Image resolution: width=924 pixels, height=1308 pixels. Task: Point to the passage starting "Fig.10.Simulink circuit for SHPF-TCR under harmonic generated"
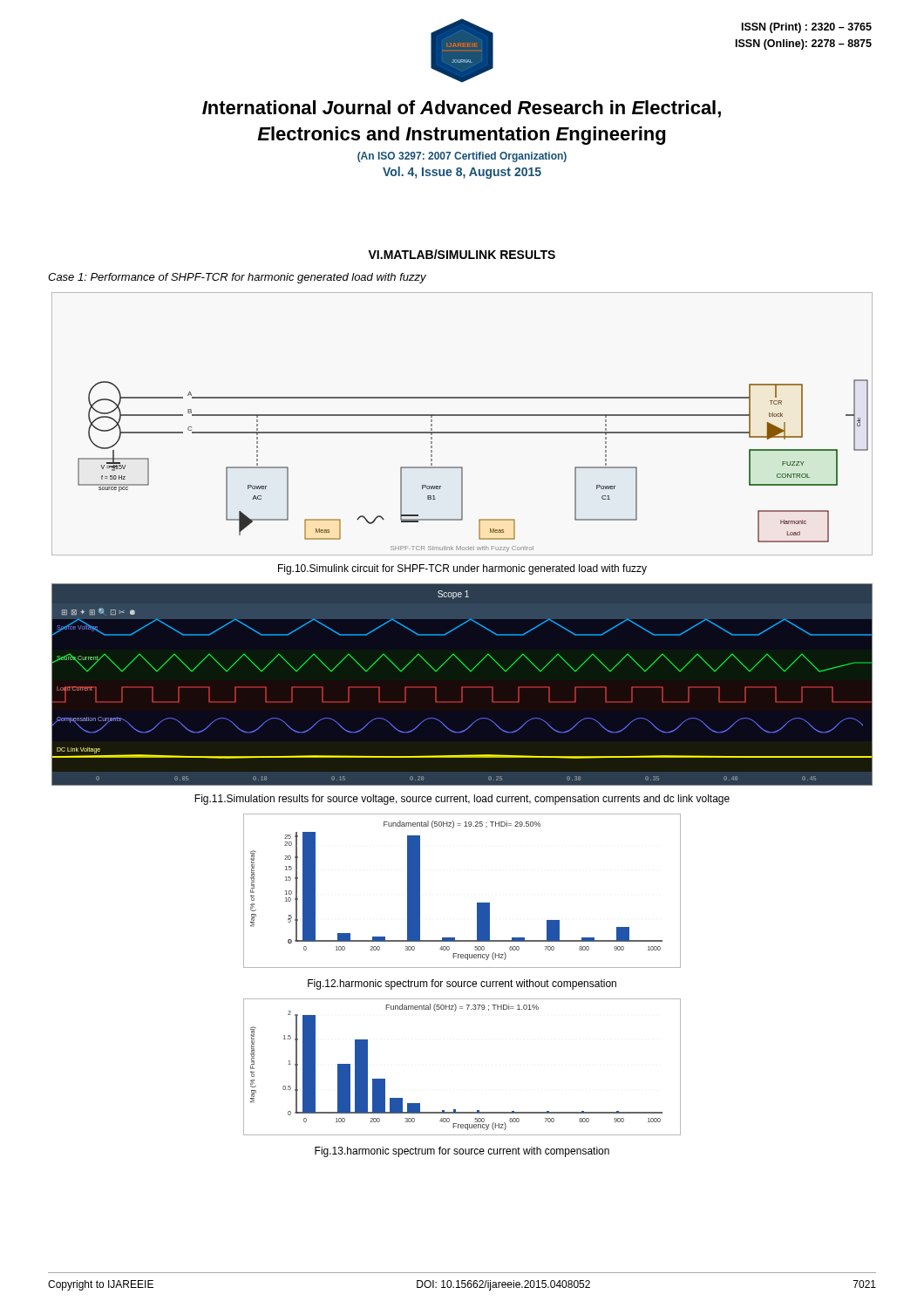point(462,569)
